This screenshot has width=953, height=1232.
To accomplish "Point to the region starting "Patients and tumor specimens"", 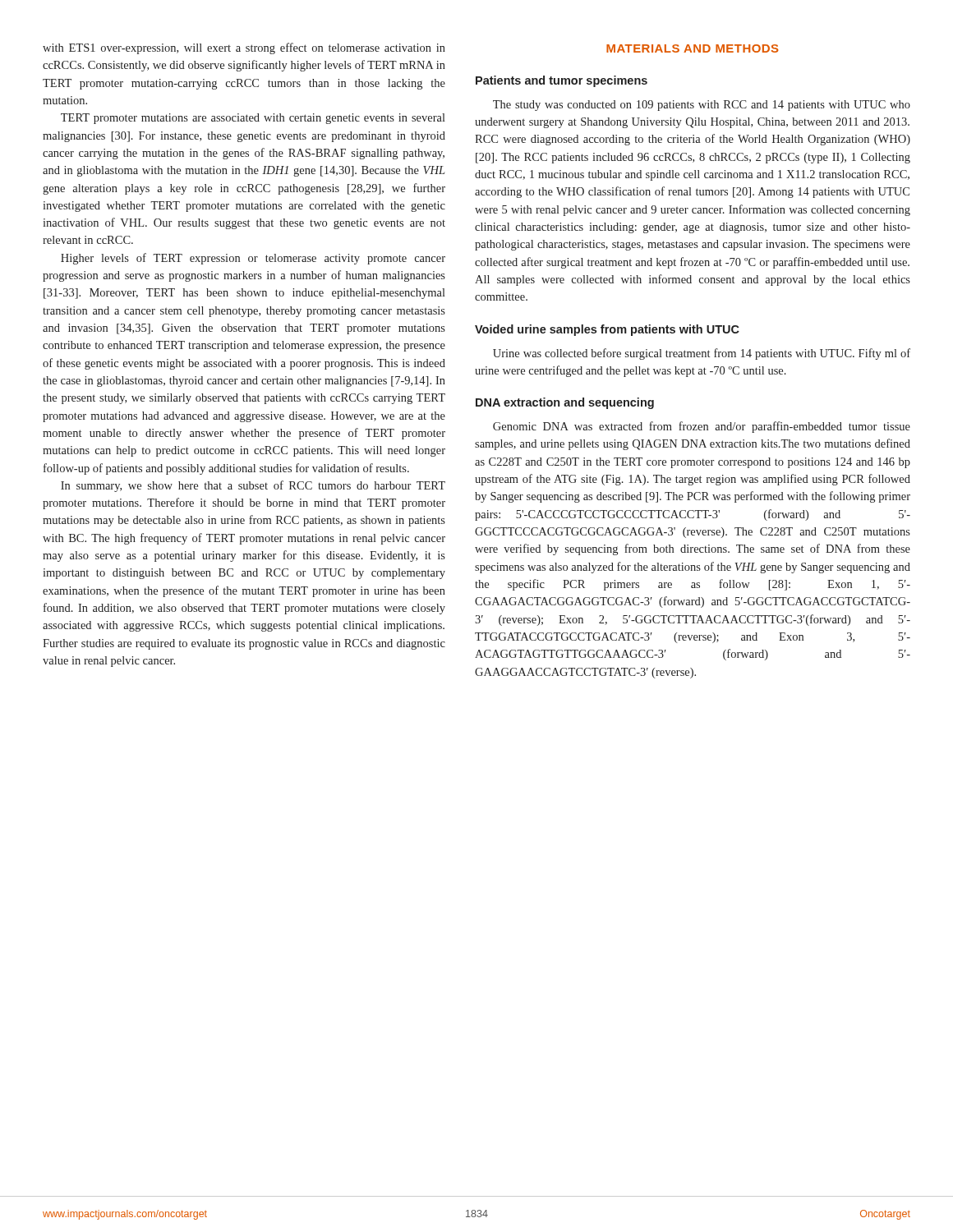I will pyautogui.click(x=561, y=80).
